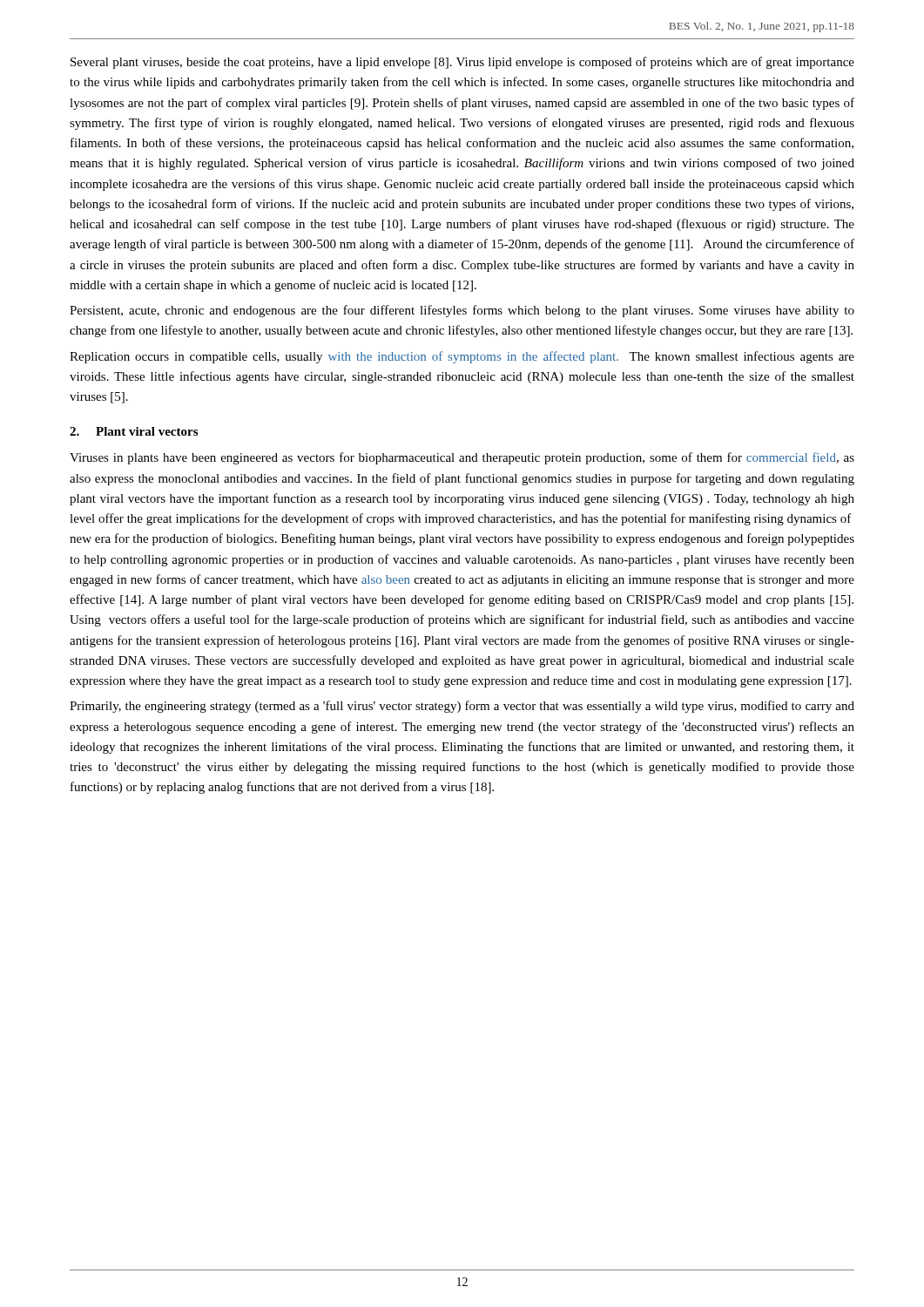Find the text block containing "Viruses in plants have been engineered as vectors"

(462, 623)
